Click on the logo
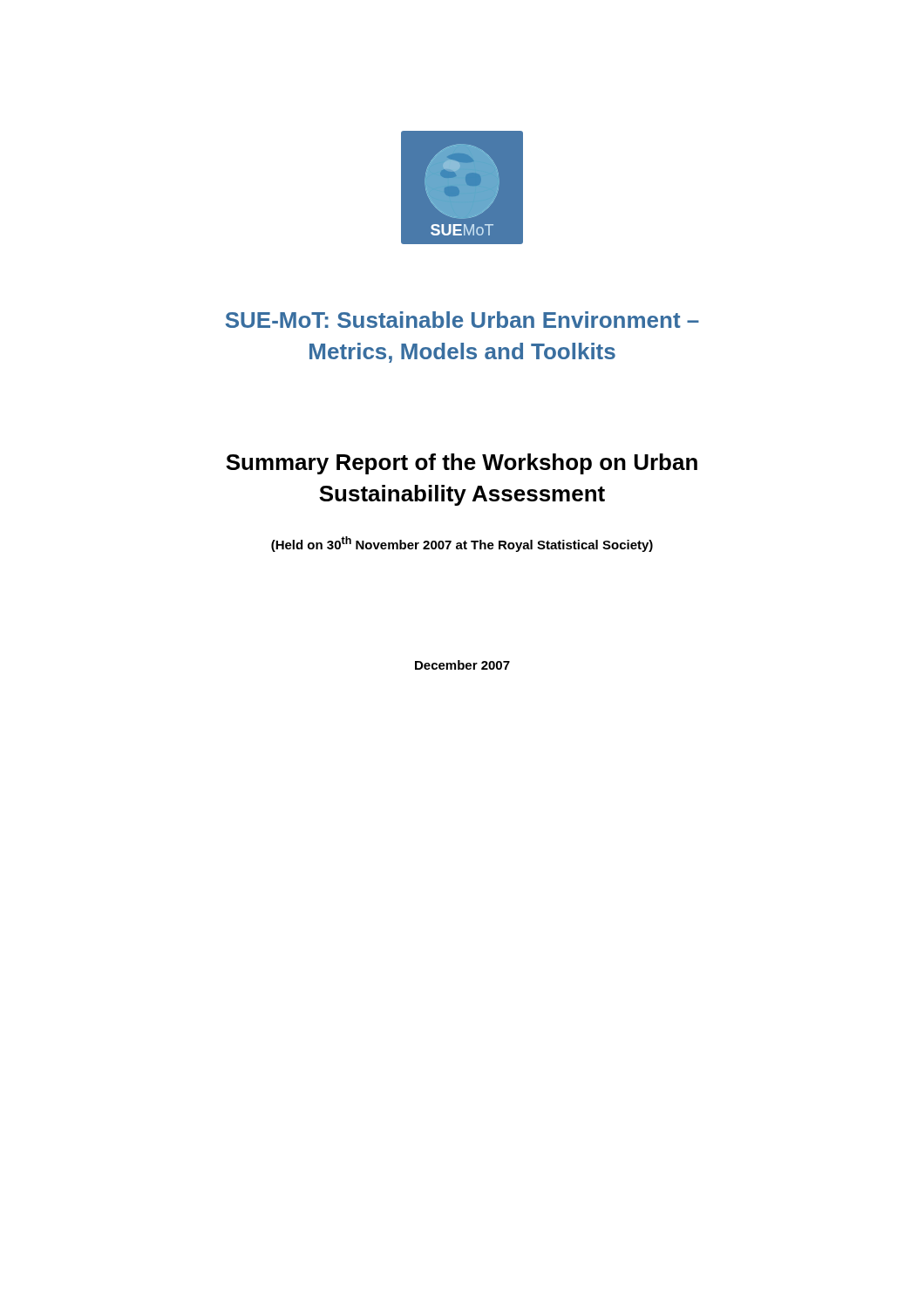This screenshot has height=1308, width=924. 462,135
